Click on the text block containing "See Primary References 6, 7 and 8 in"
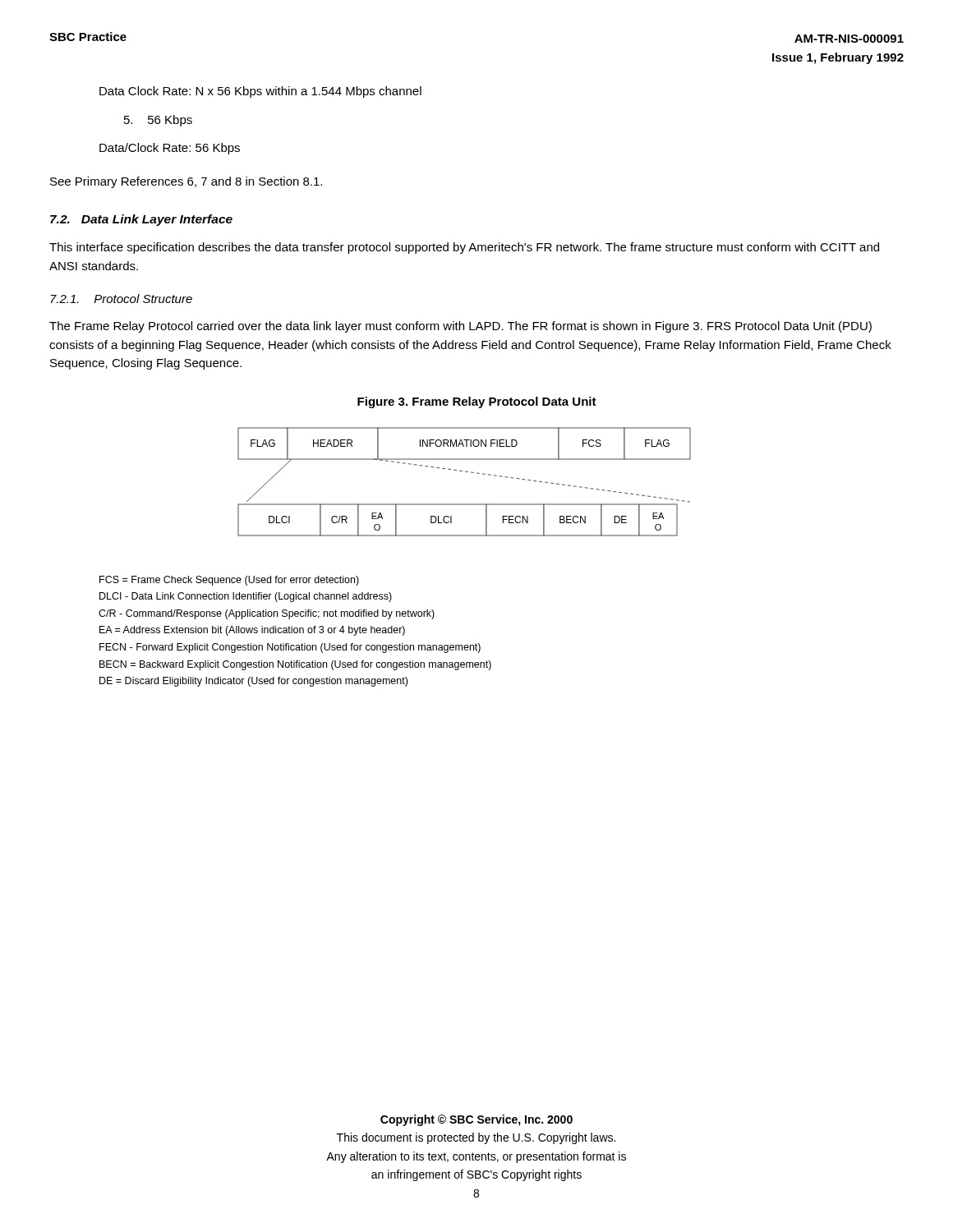Viewport: 953px width, 1232px height. coord(186,181)
